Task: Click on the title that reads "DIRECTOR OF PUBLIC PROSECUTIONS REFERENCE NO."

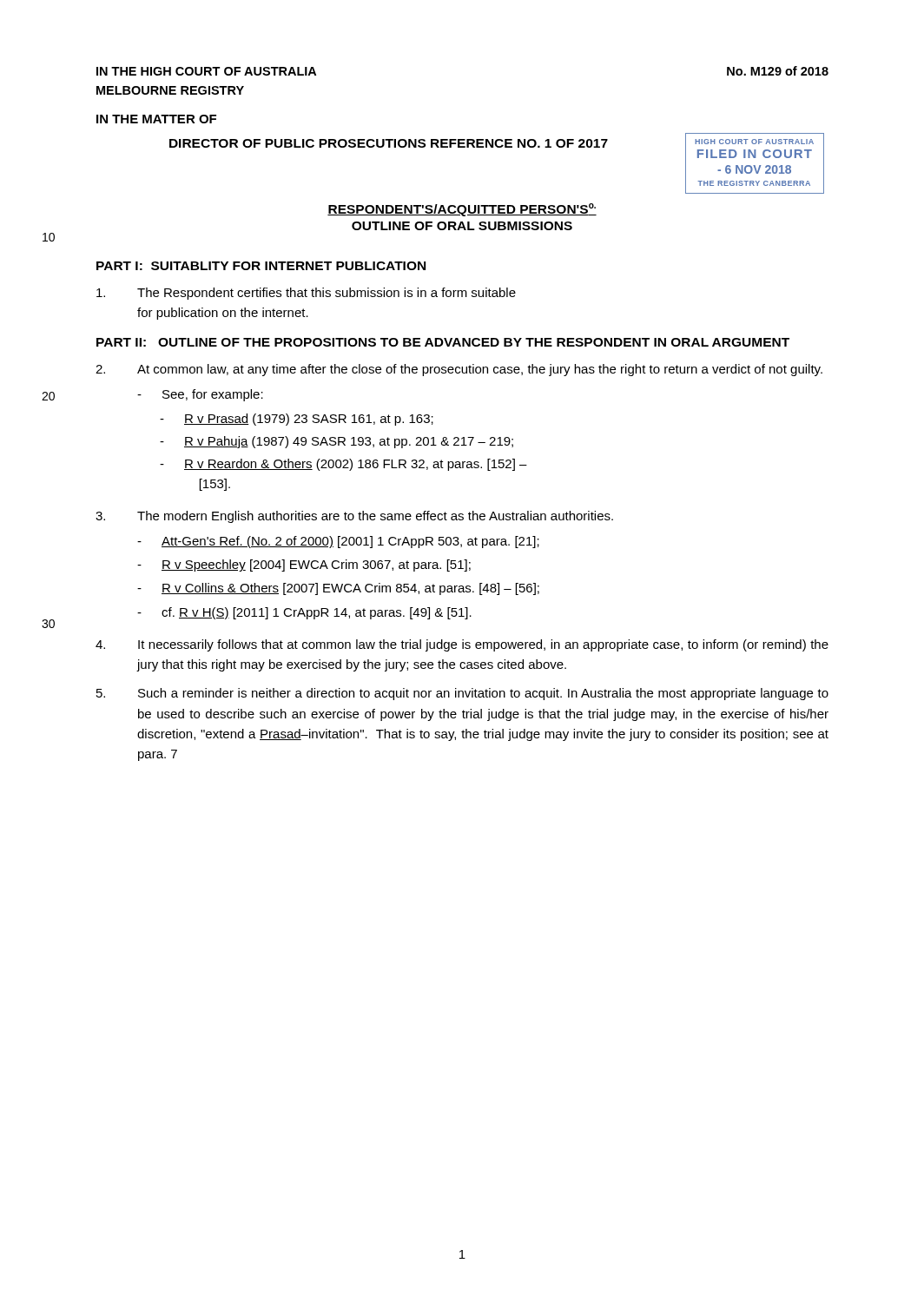Action: point(388,142)
